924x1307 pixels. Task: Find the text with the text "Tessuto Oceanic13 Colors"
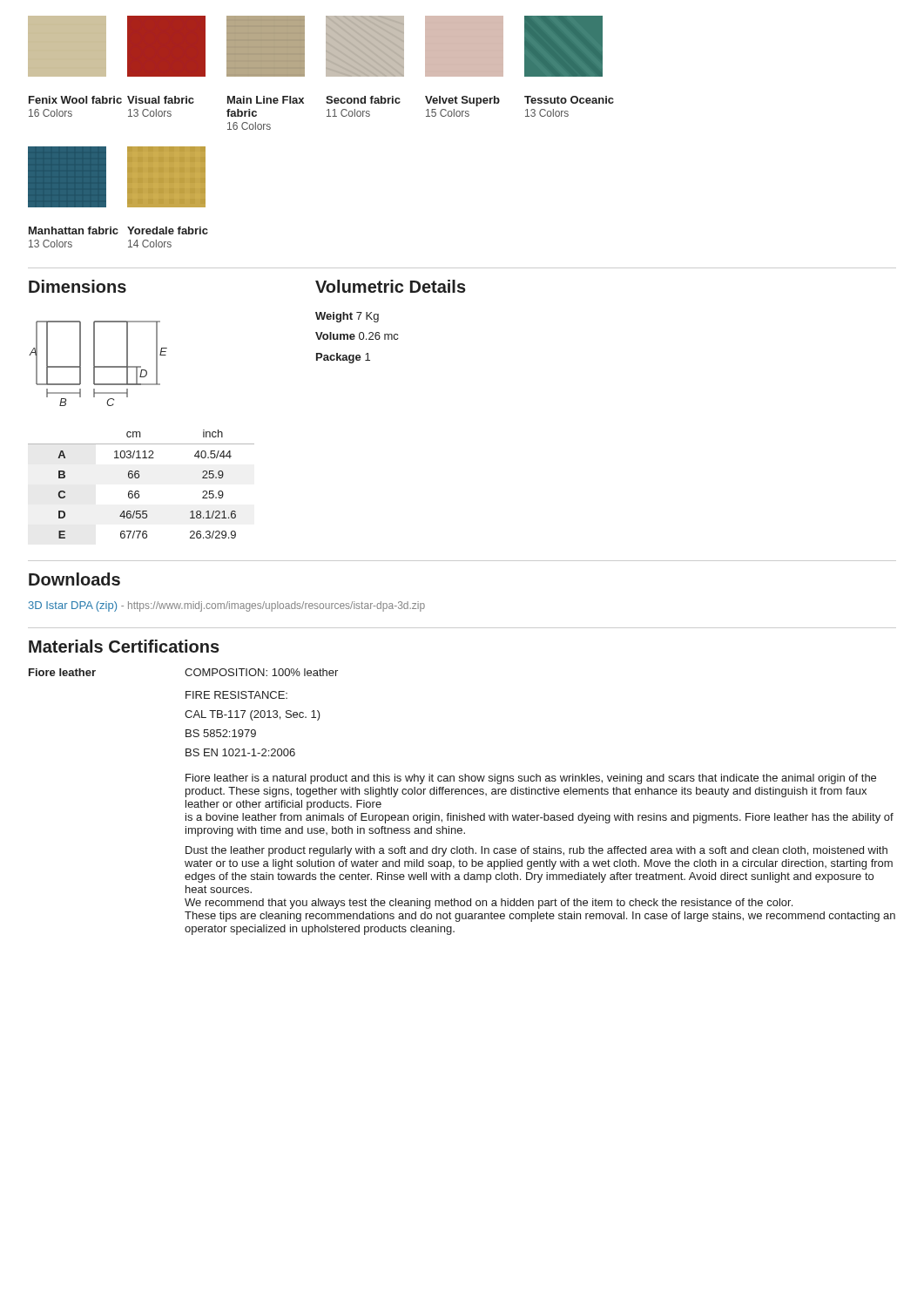(569, 106)
